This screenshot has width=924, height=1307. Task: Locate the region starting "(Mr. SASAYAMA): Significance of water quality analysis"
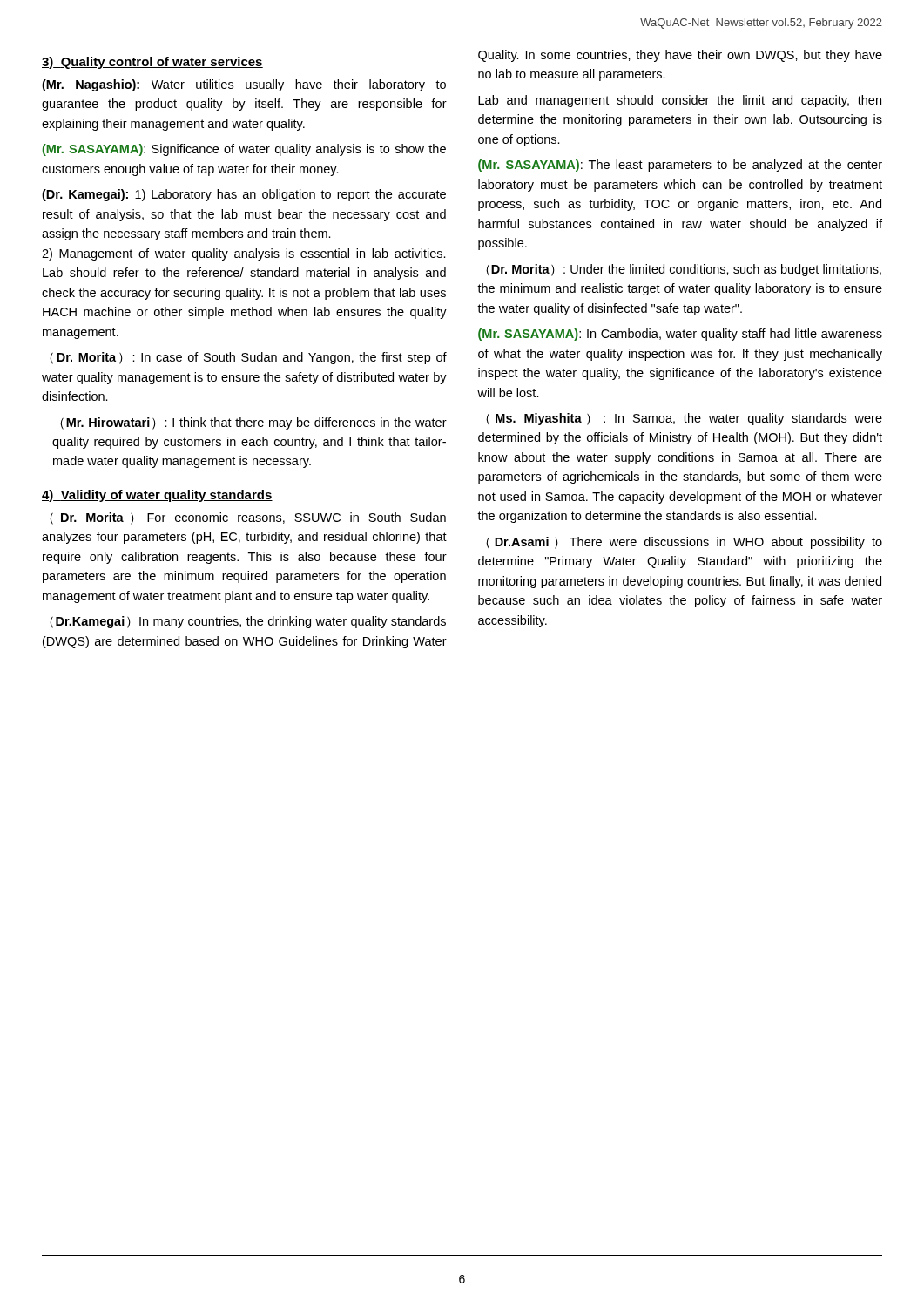point(244,159)
